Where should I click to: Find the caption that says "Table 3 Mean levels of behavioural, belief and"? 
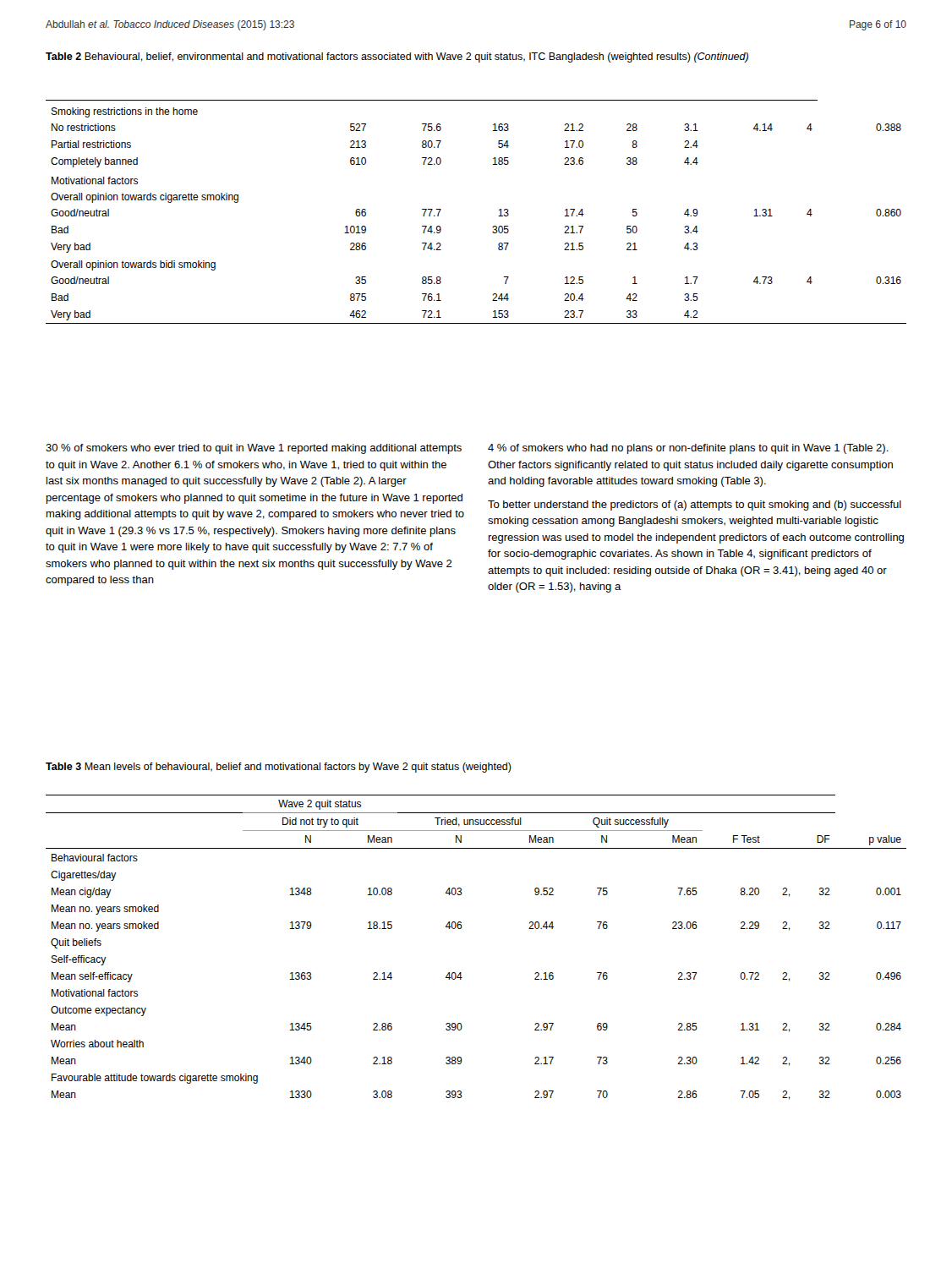279,767
